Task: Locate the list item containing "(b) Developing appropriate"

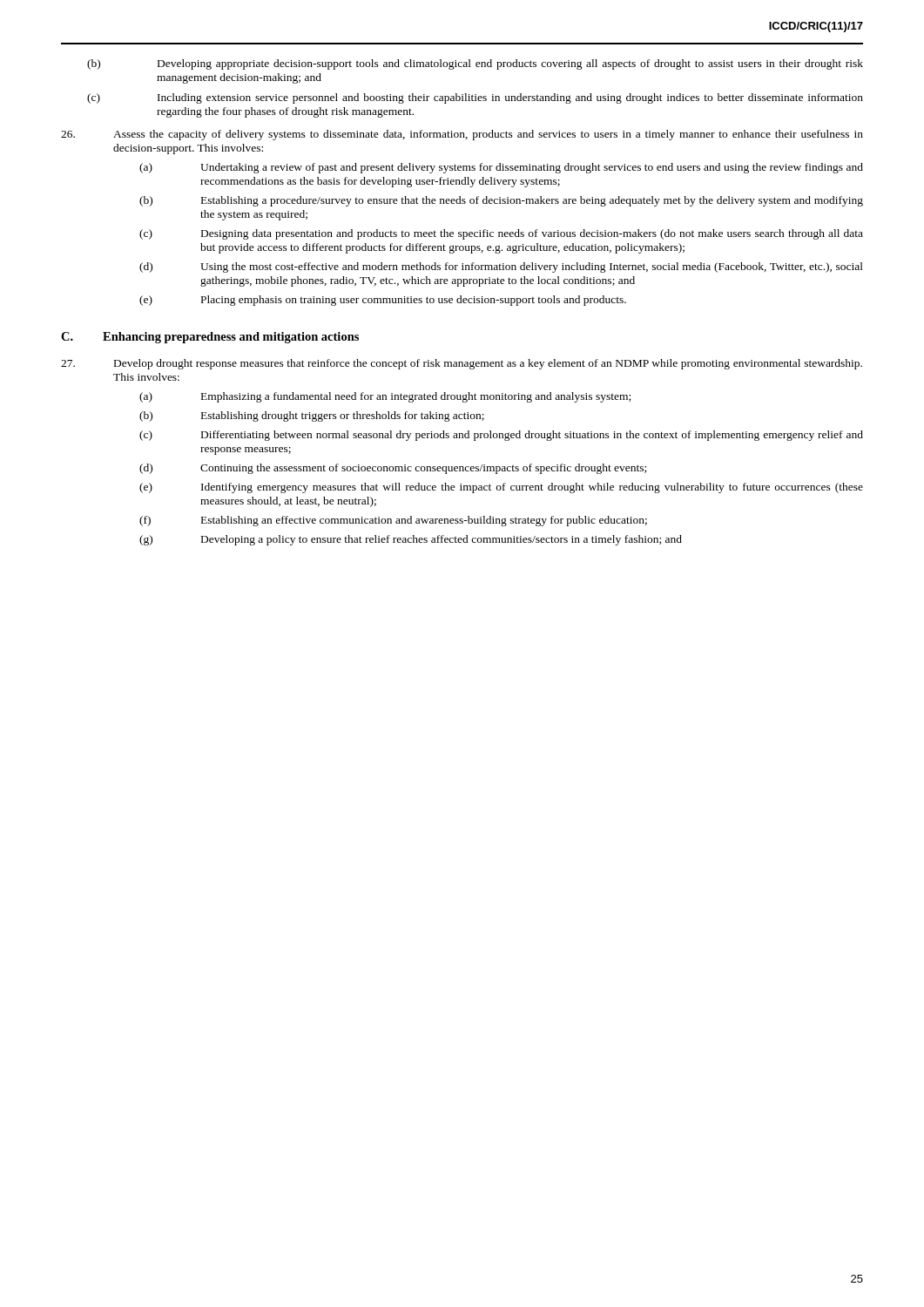Action: coord(462,71)
